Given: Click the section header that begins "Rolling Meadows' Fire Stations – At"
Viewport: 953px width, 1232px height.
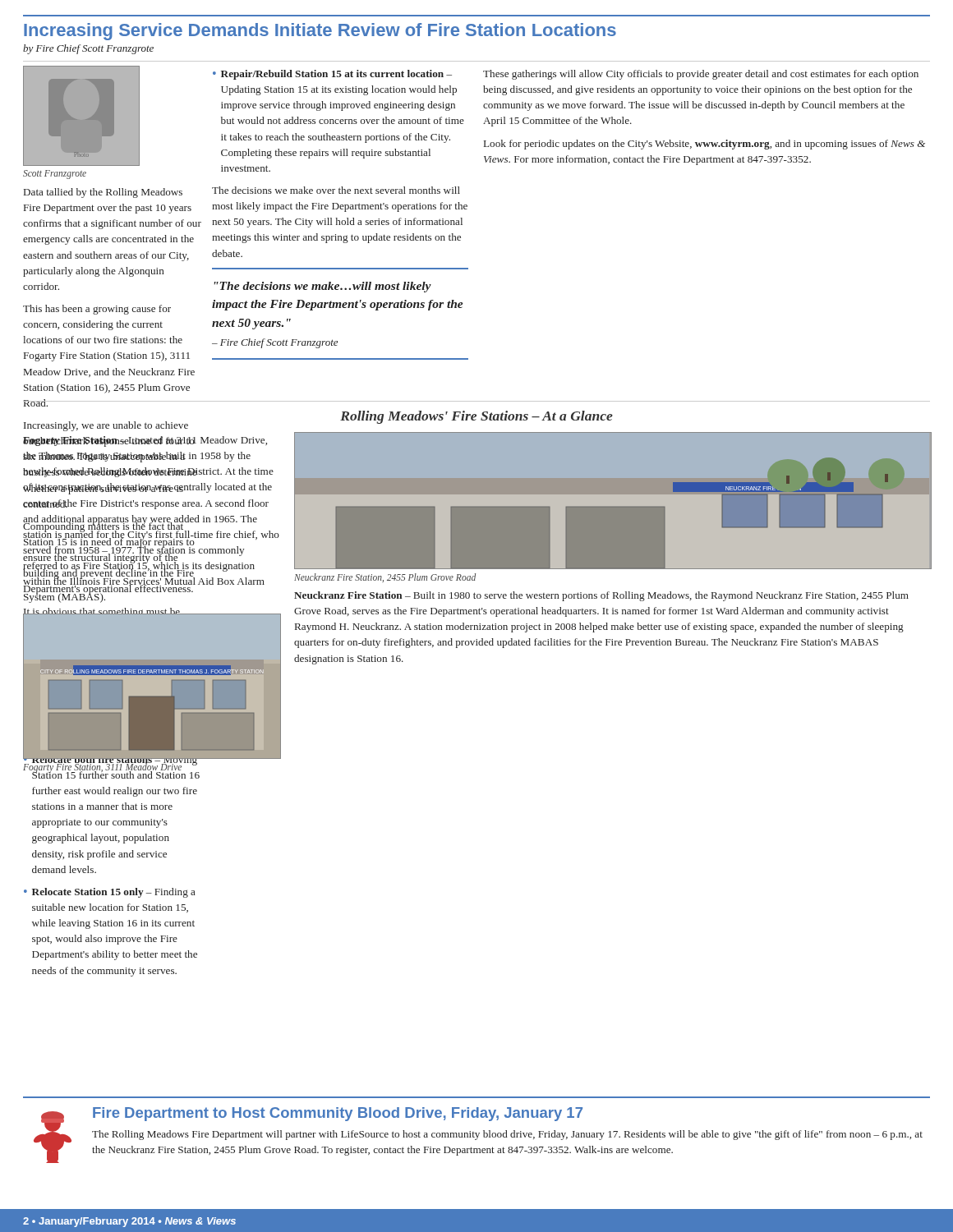Looking at the screenshot, I should coord(476,416).
